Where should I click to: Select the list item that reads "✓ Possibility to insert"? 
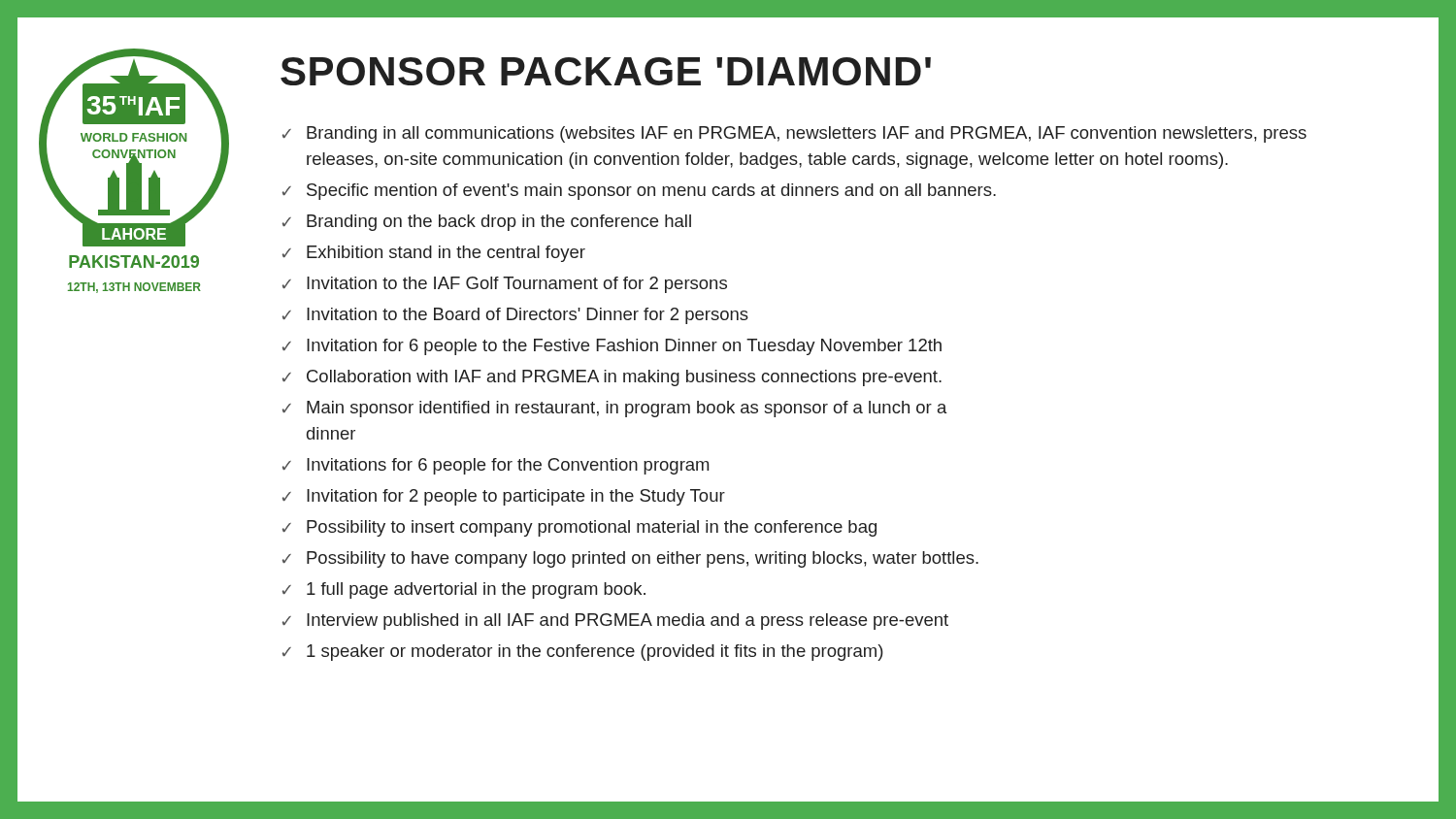pos(830,528)
